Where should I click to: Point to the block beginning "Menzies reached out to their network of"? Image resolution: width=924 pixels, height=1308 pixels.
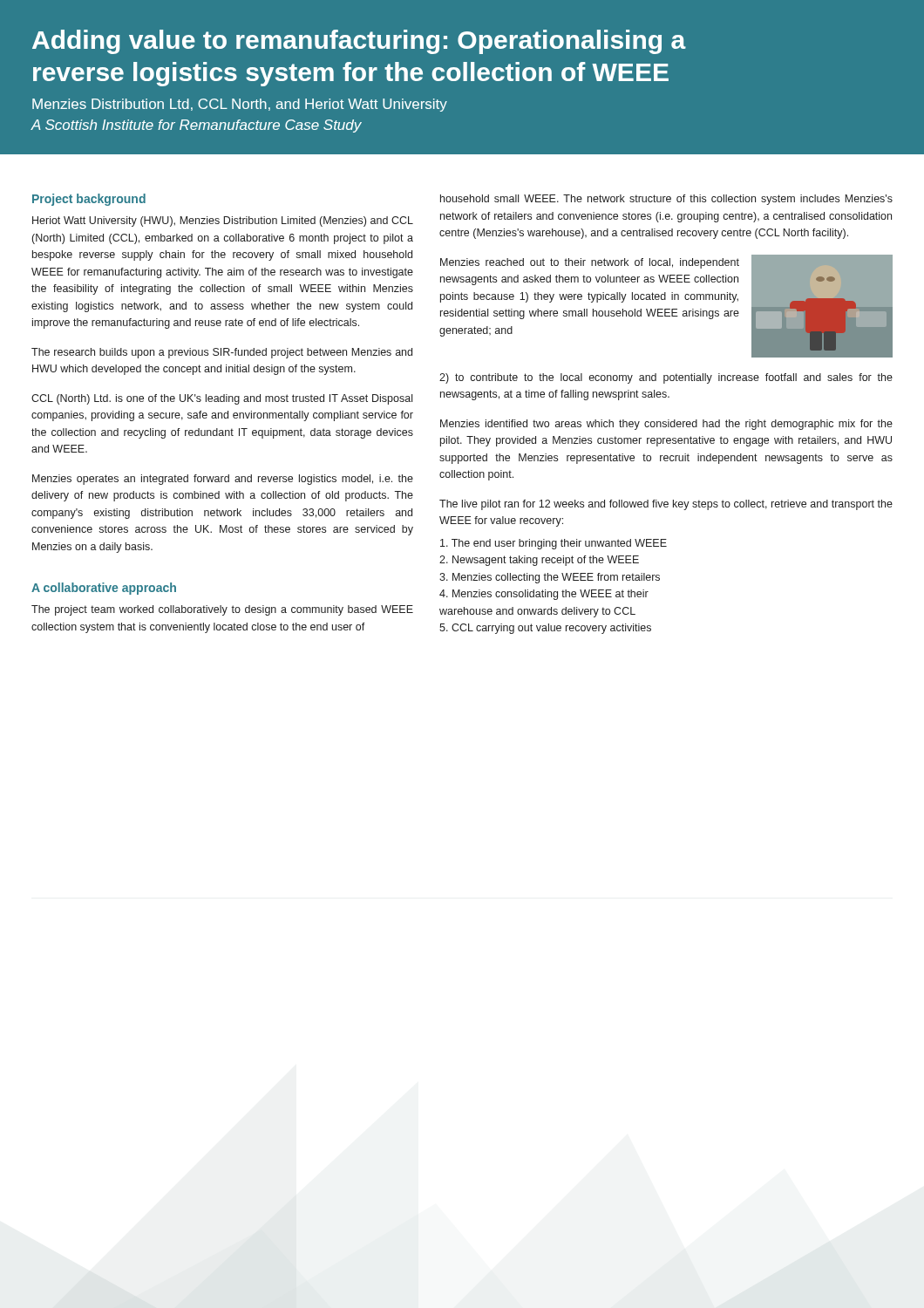[589, 297]
